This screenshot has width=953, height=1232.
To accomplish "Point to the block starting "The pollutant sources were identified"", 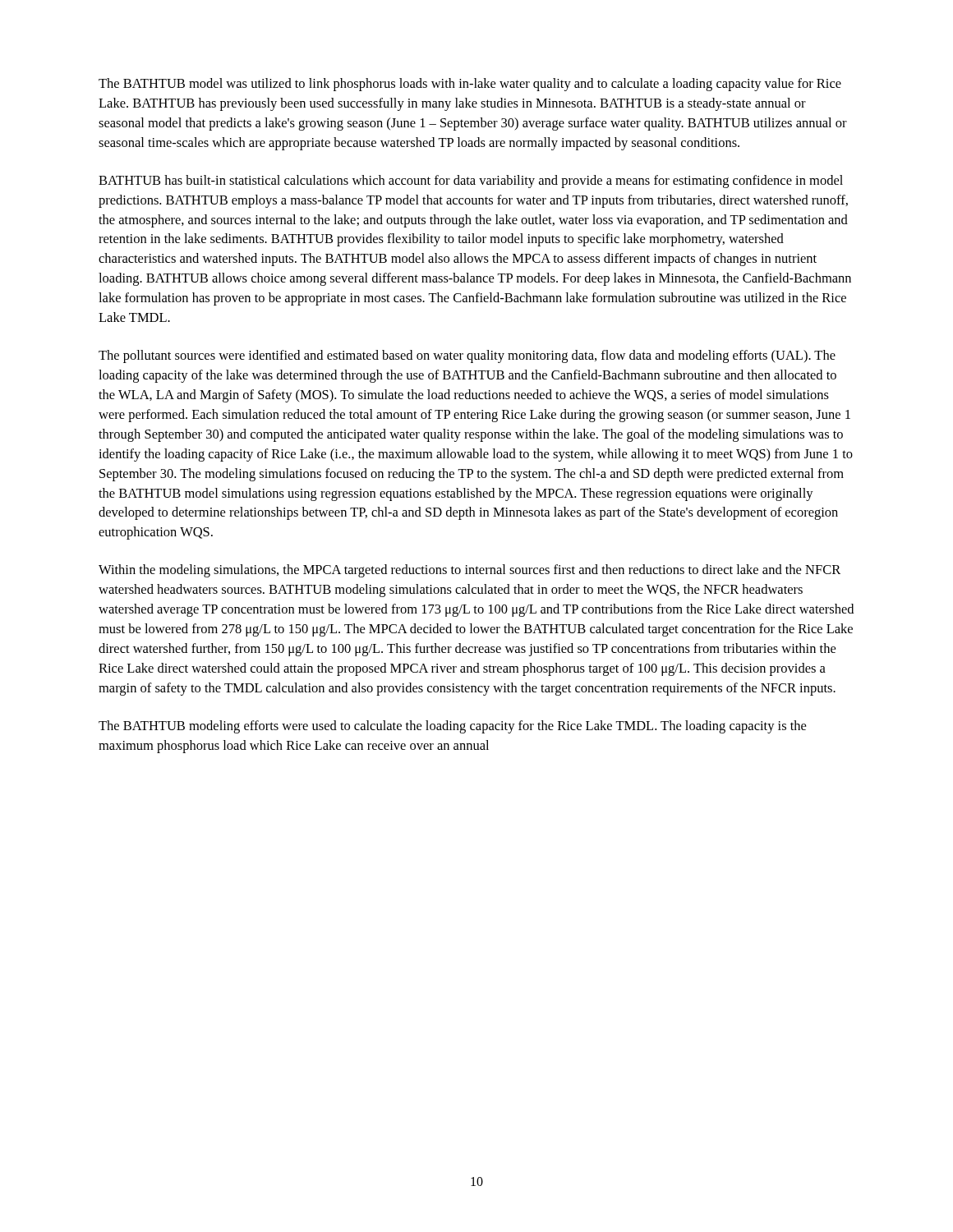I will [476, 444].
